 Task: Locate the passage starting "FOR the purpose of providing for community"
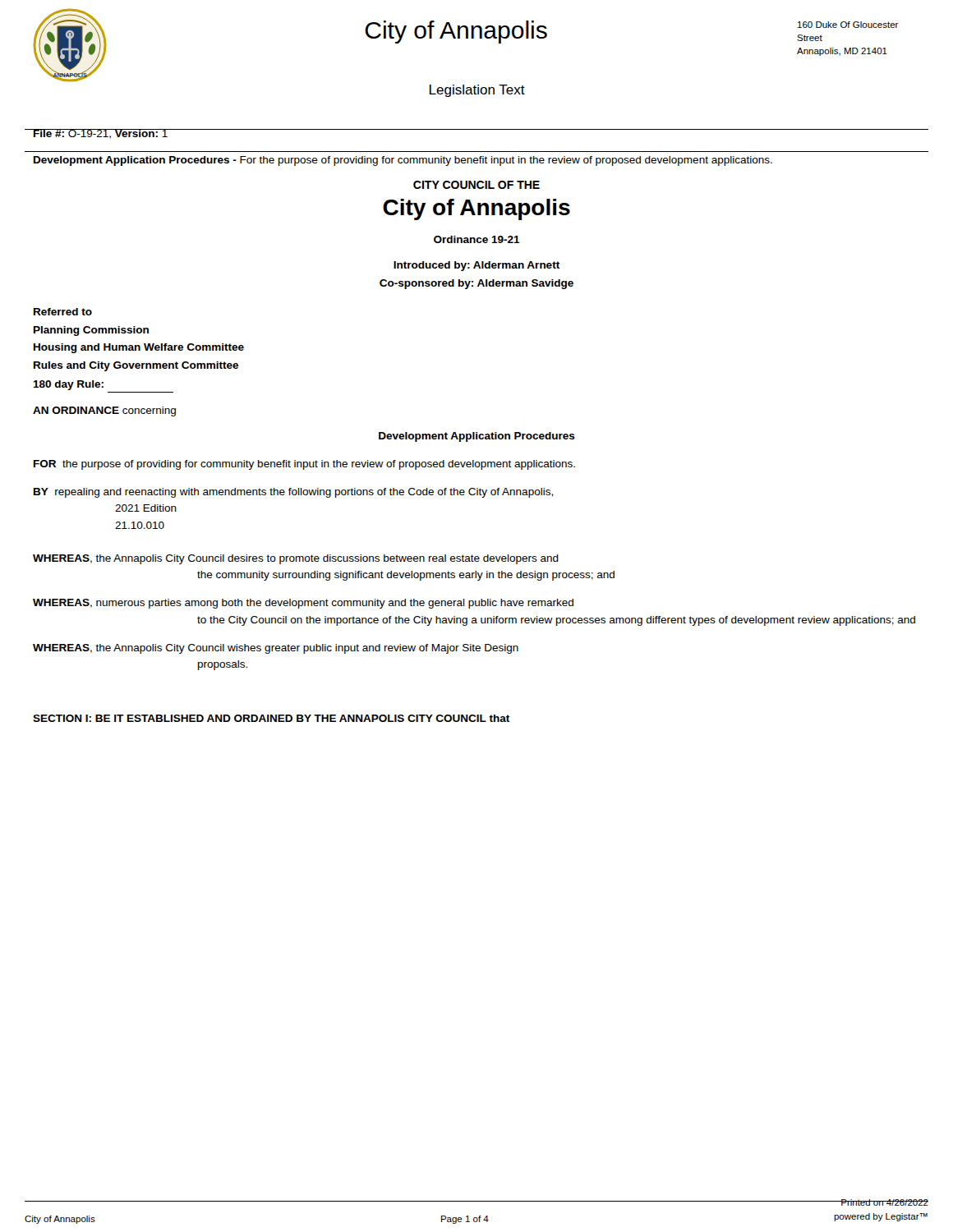pyautogui.click(x=476, y=464)
